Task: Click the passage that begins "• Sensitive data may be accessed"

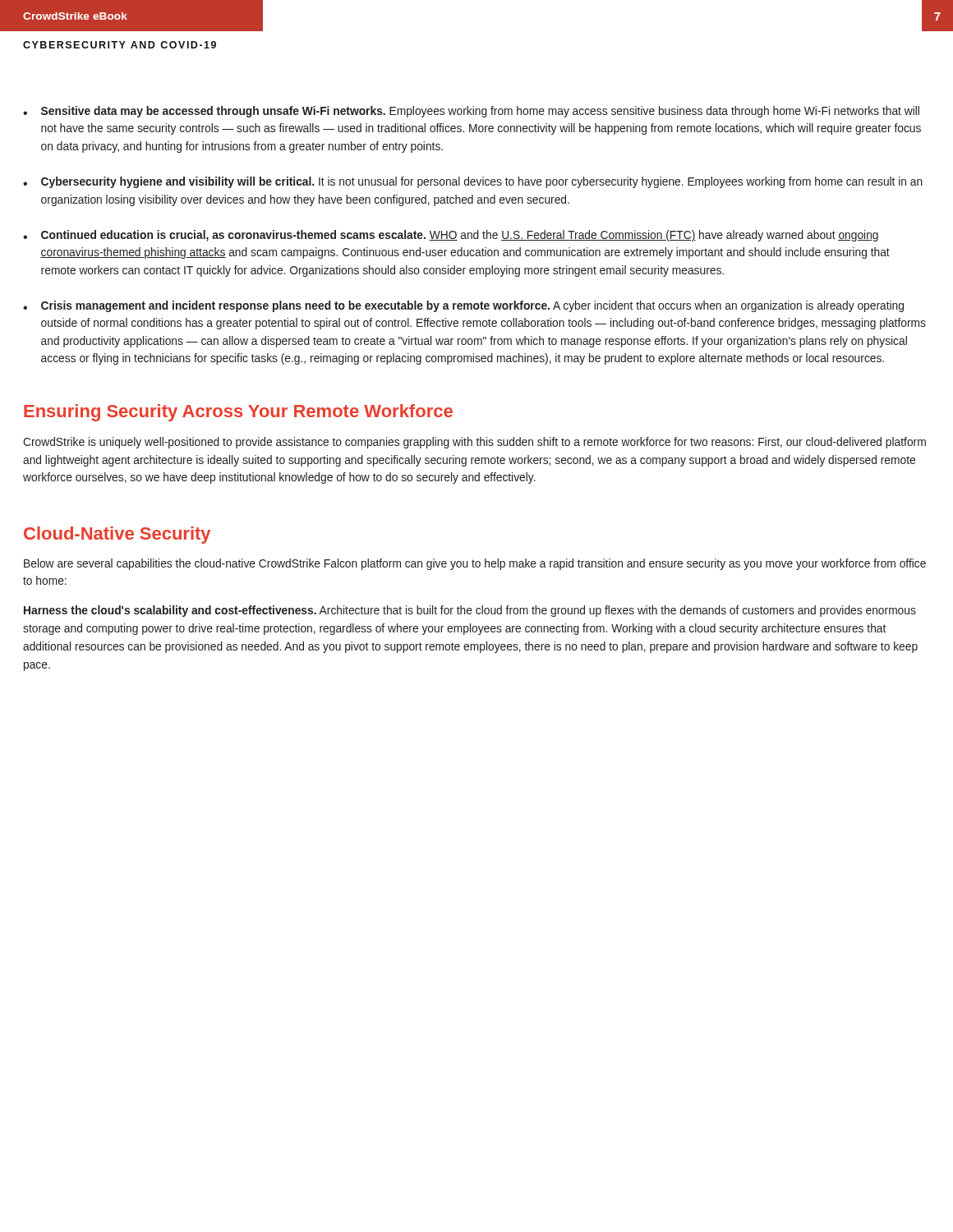Action: pyautogui.click(x=475, y=129)
